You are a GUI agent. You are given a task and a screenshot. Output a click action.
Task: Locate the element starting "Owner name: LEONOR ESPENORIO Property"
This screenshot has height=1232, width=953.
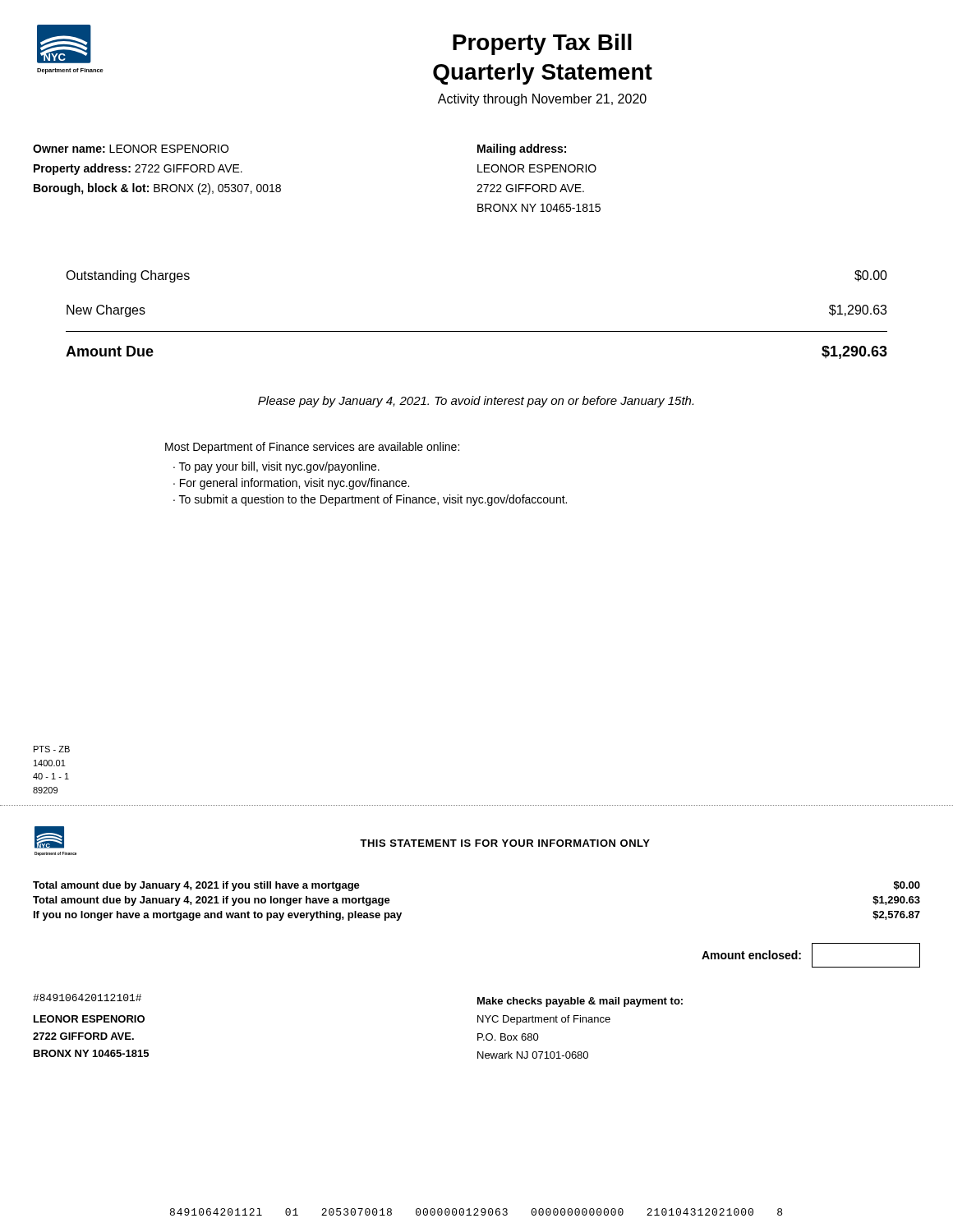(x=157, y=168)
